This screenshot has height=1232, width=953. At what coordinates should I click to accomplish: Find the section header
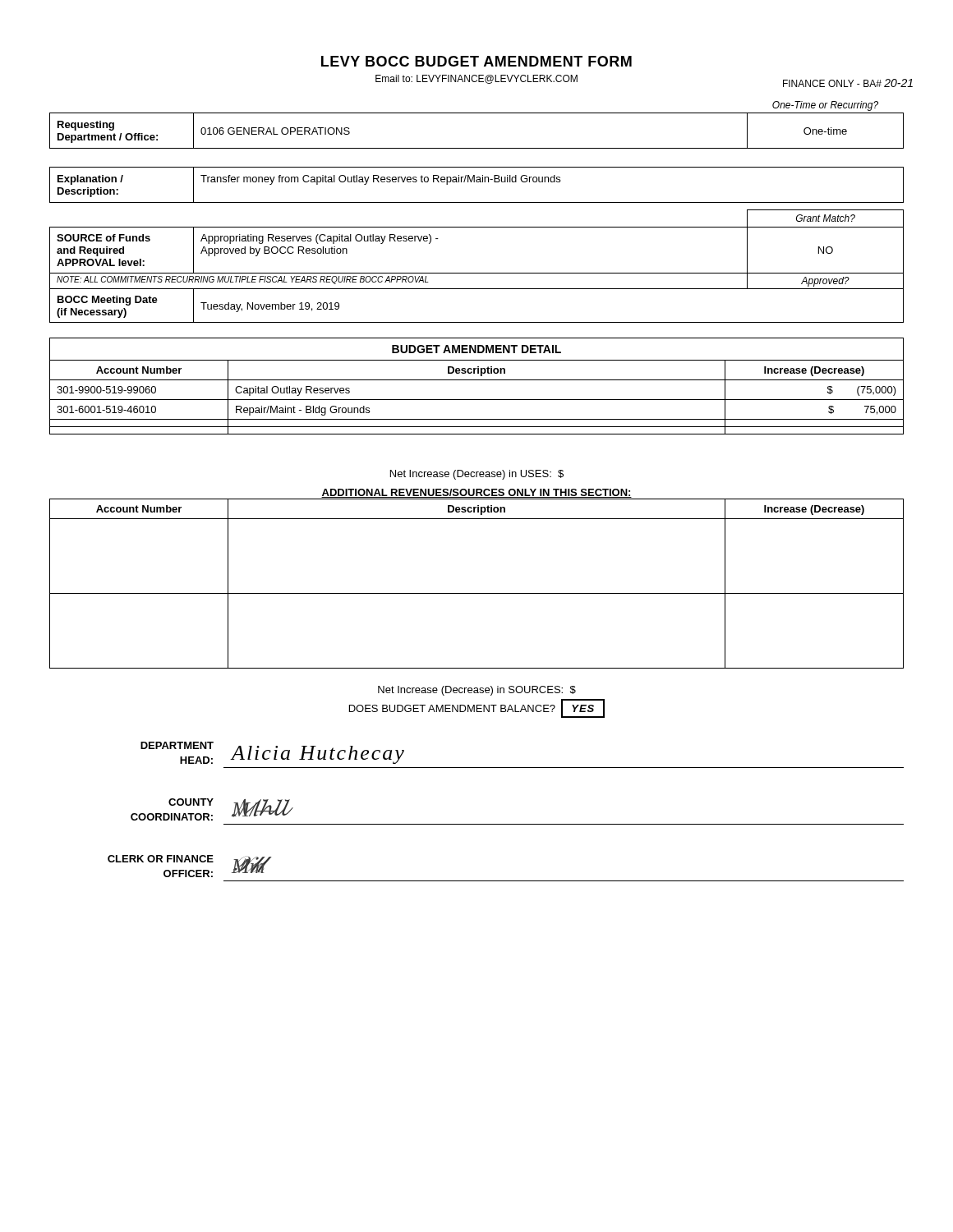(x=476, y=349)
